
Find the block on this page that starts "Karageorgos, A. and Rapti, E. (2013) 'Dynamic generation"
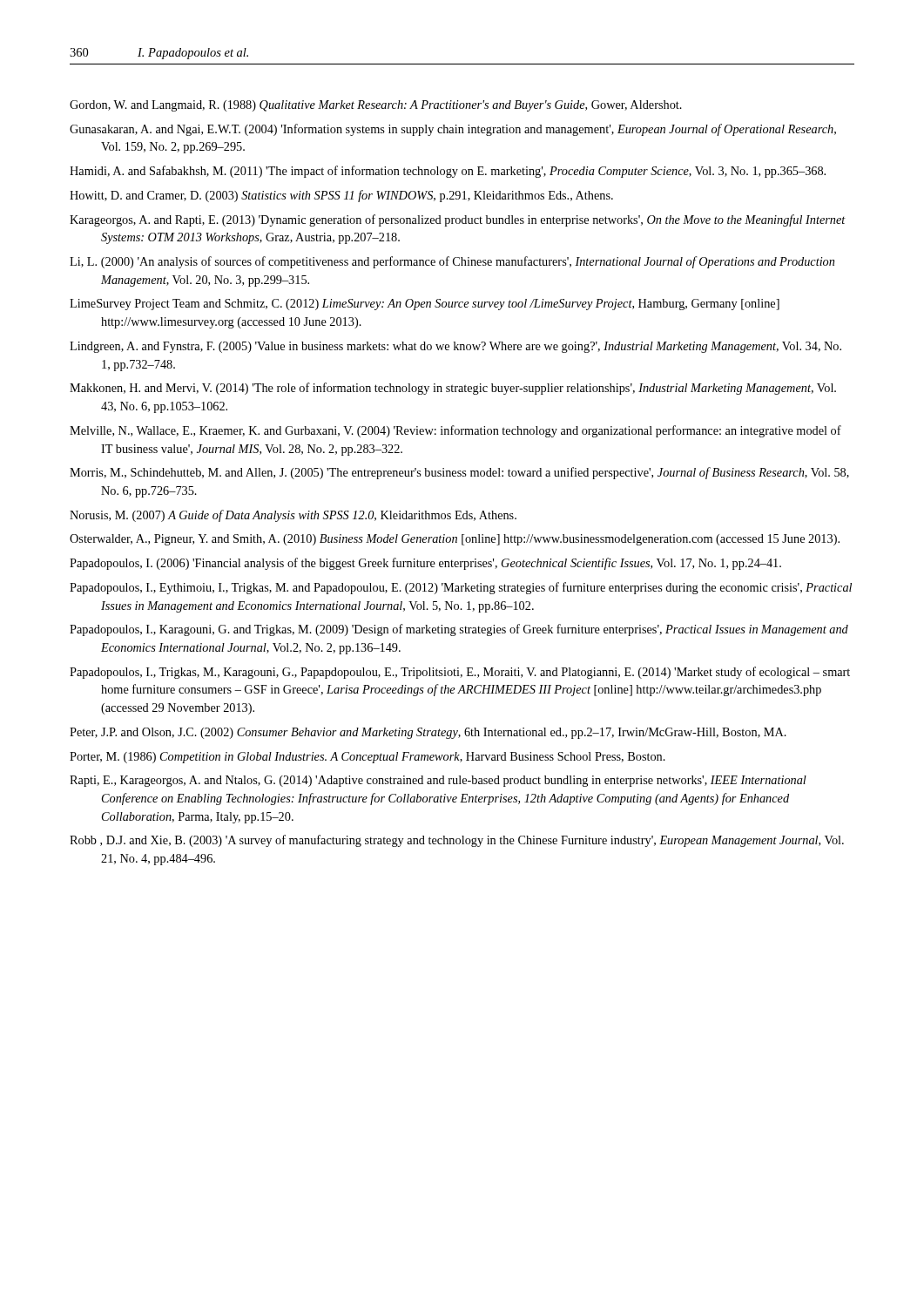[457, 228]
